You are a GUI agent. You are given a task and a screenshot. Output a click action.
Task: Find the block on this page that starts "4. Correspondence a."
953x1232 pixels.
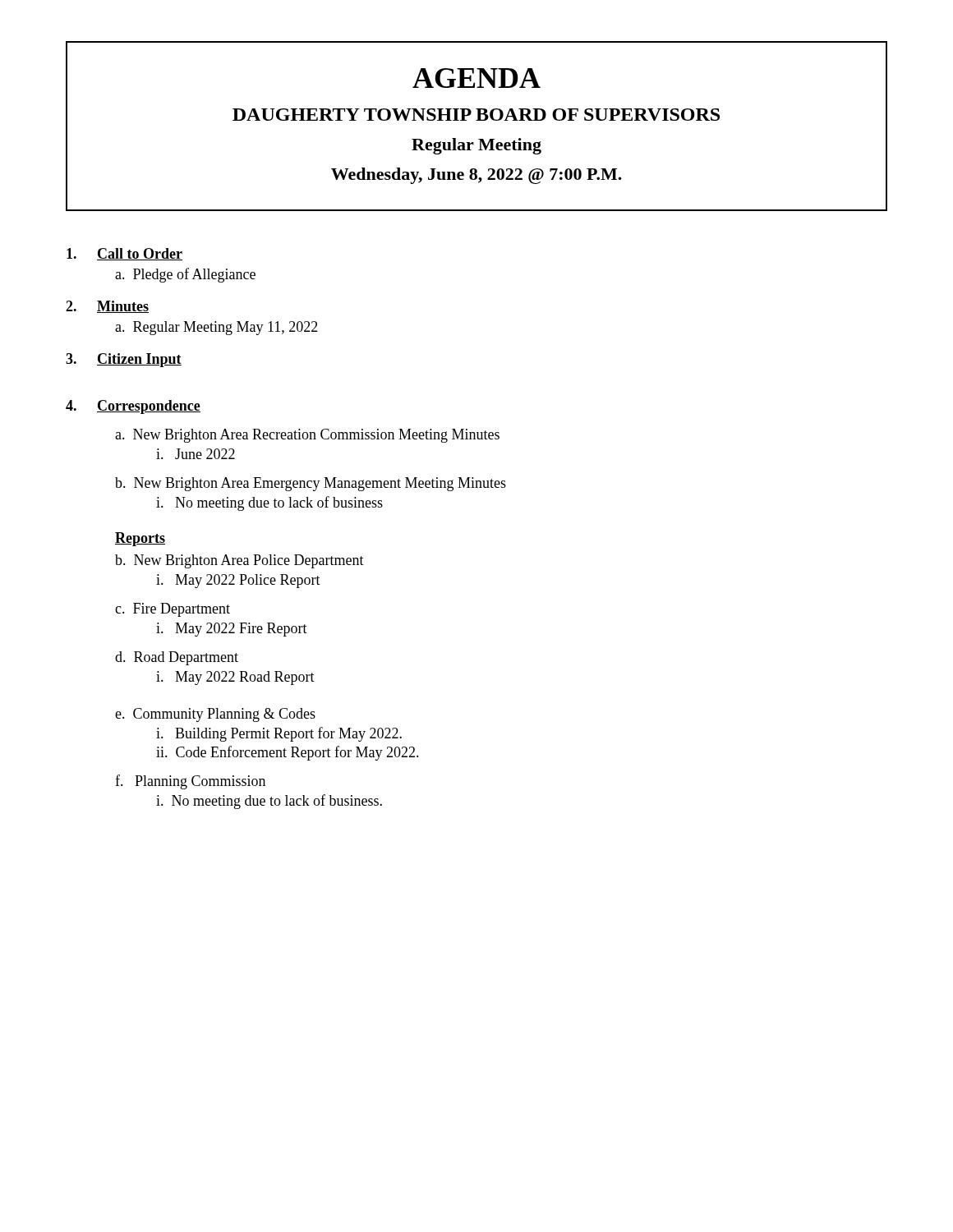pyautogui.click(x=133, y=407)
